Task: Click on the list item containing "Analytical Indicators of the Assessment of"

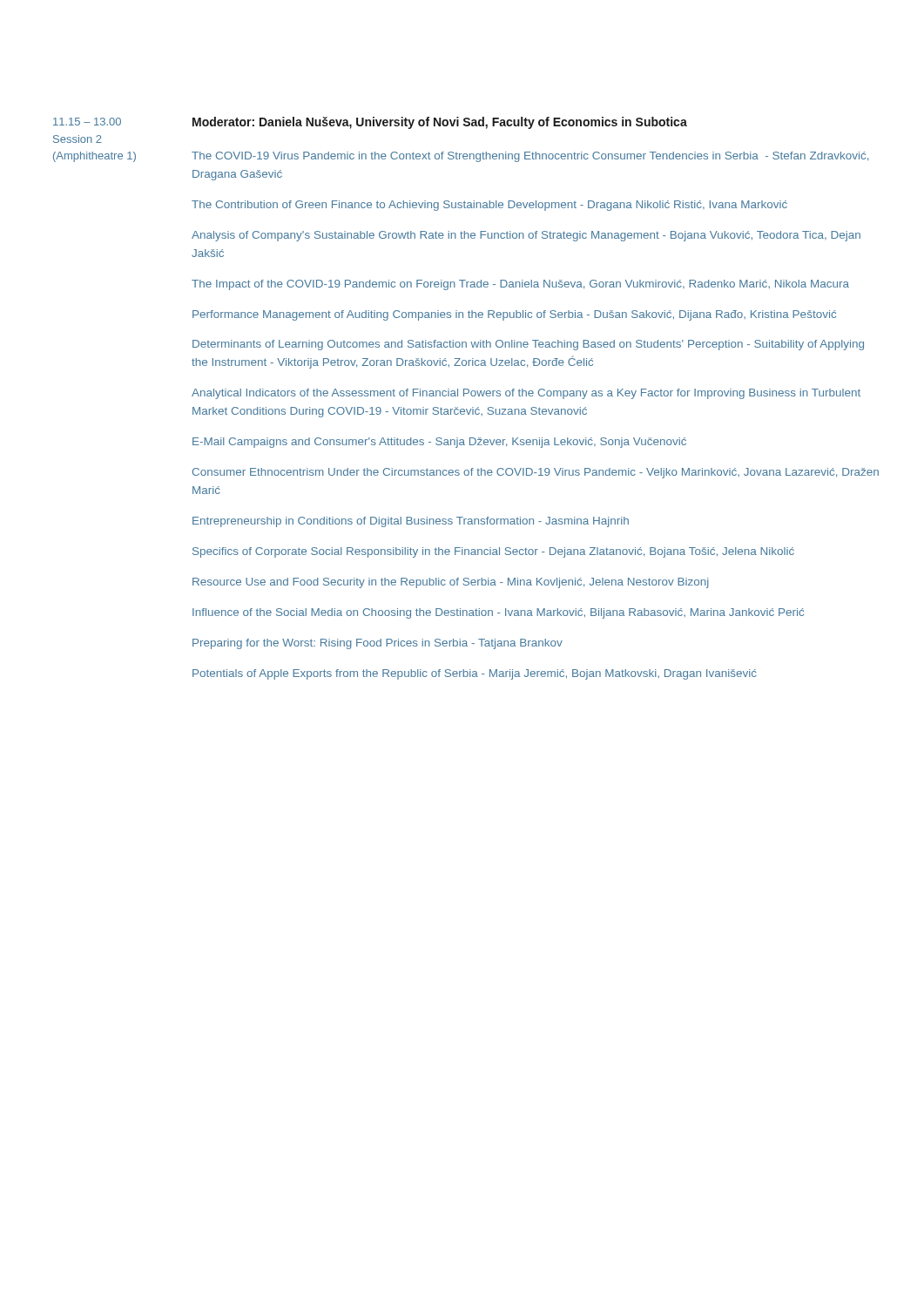Action: tap(526, 402)
